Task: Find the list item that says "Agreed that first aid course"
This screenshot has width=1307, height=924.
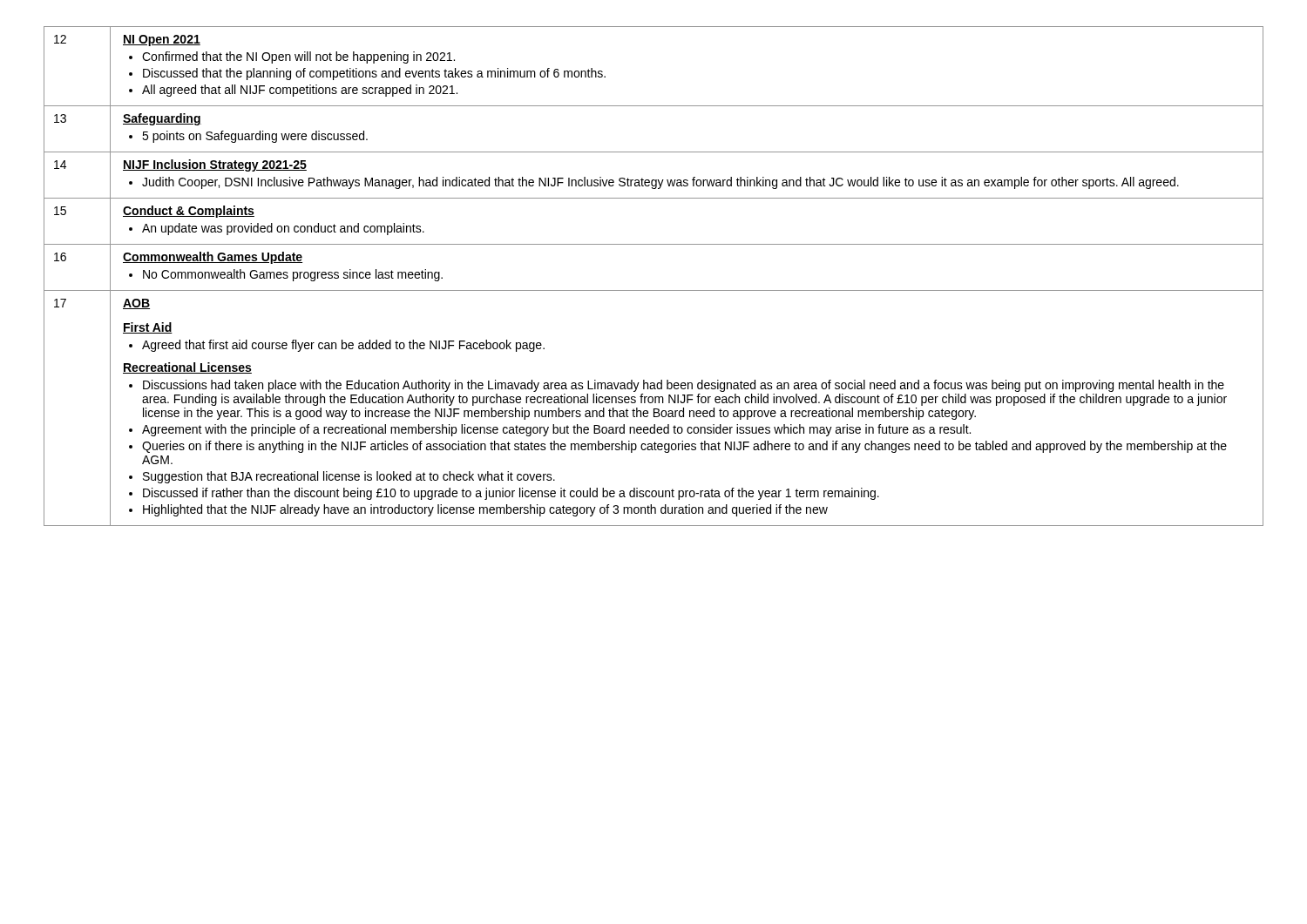Action: click(344, 345)
